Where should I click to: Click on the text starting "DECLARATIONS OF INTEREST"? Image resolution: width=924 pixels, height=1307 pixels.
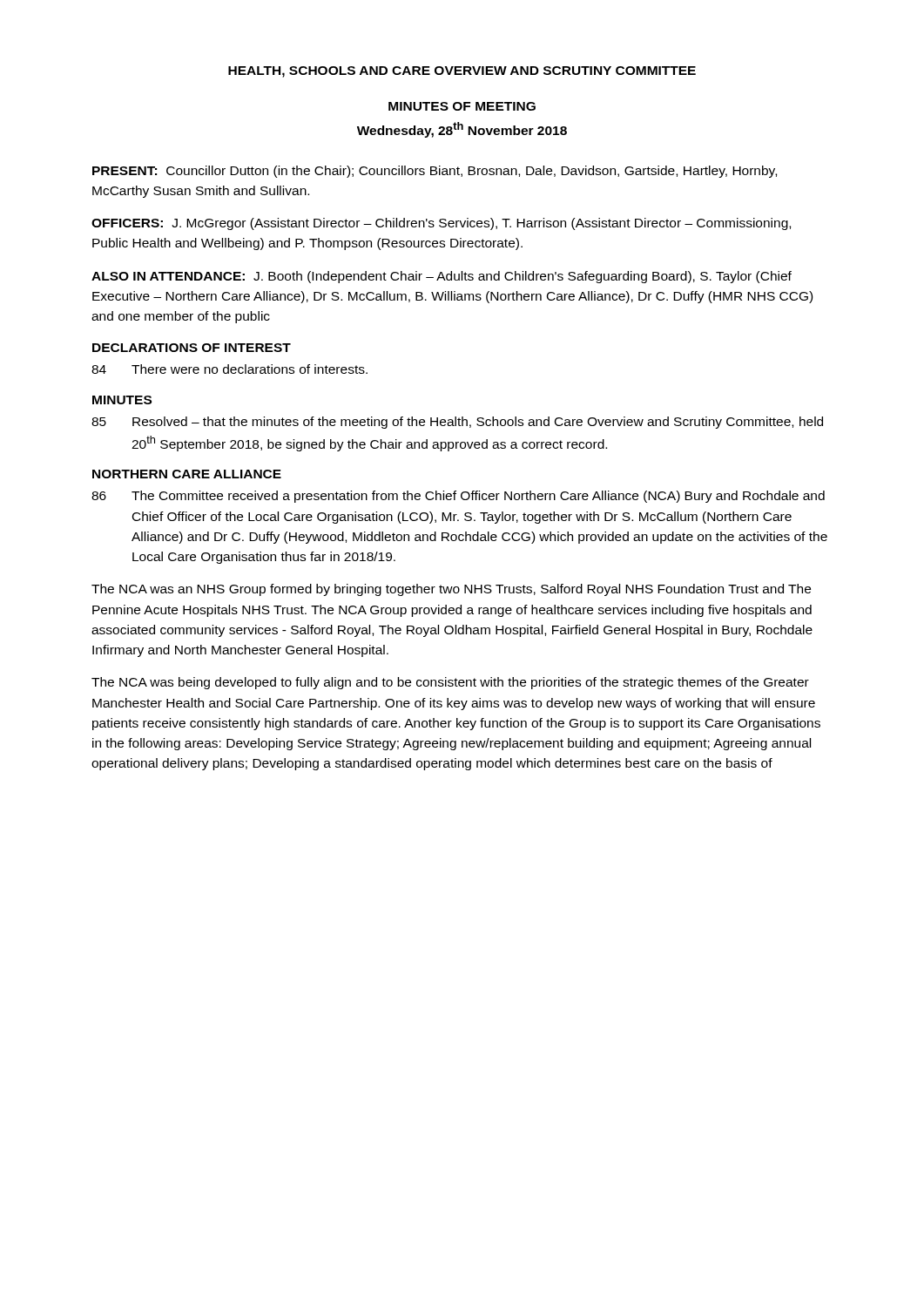click(x=191, y=348)
